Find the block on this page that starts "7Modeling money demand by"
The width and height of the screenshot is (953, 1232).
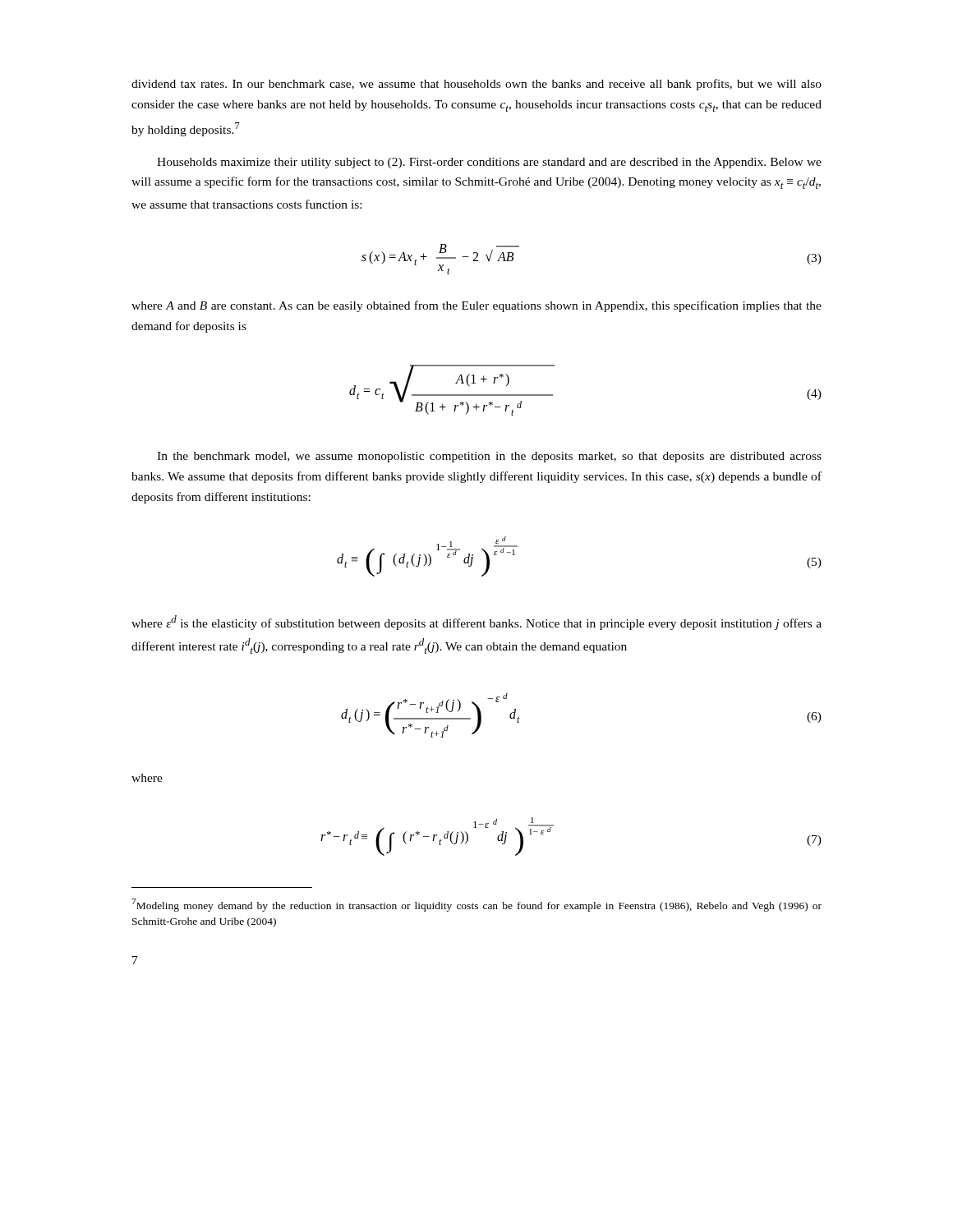pos(476,912)
